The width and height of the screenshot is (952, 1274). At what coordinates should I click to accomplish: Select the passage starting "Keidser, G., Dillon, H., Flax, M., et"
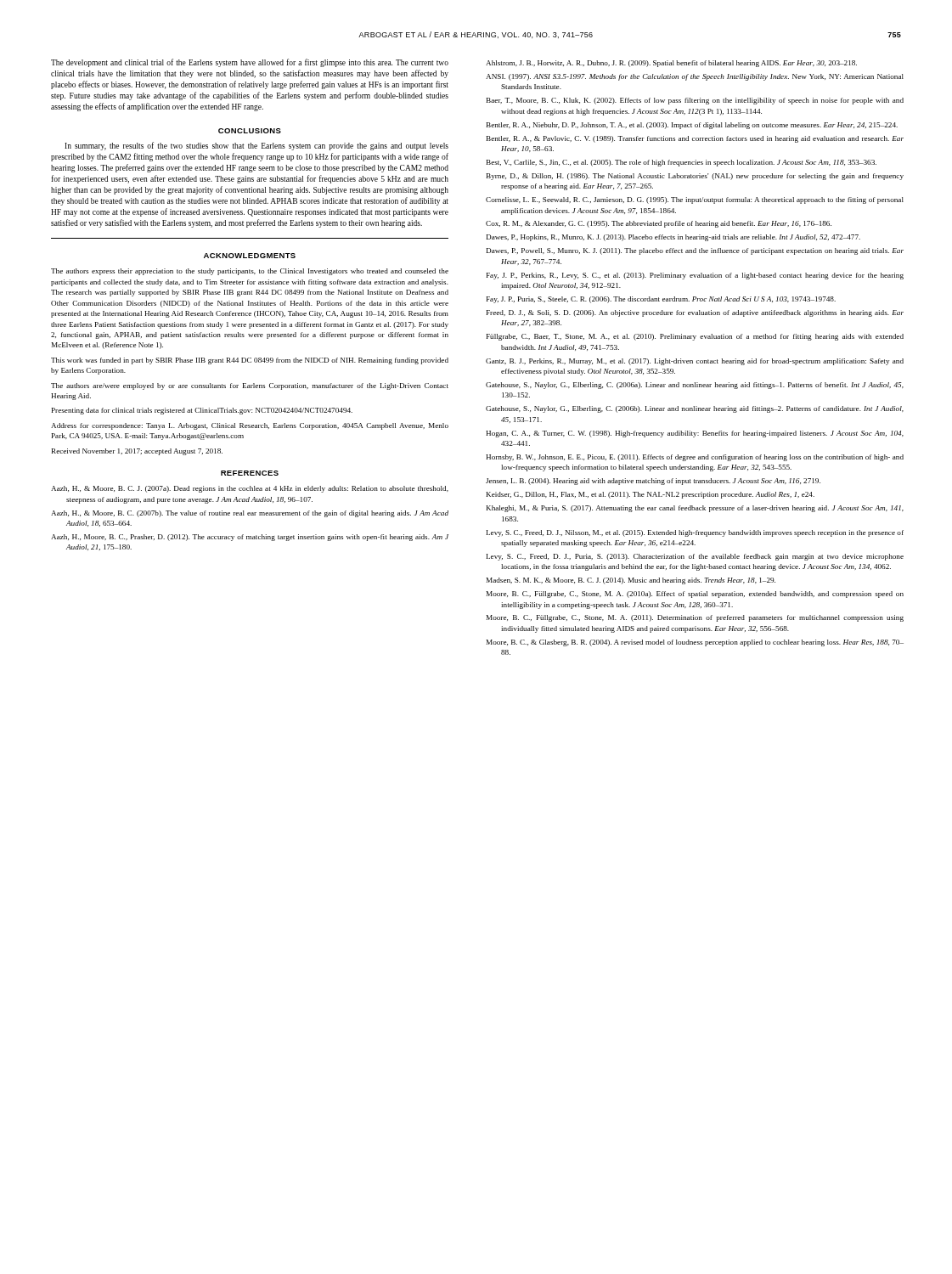click(x=650, y=495)
